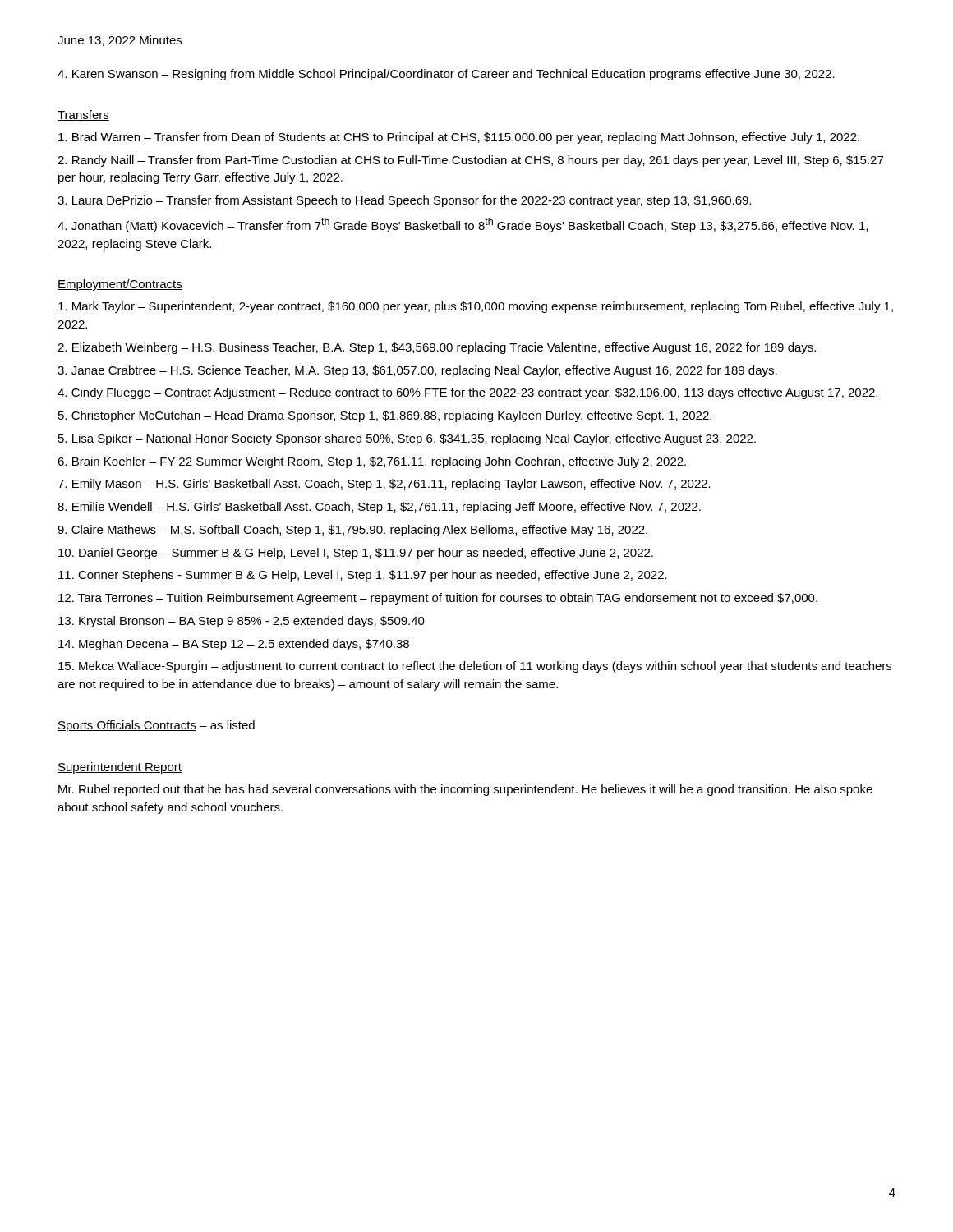Select the list item that reads "3. Laura DePrizio – Transfer from Assistant Speech"

point(405,200)
